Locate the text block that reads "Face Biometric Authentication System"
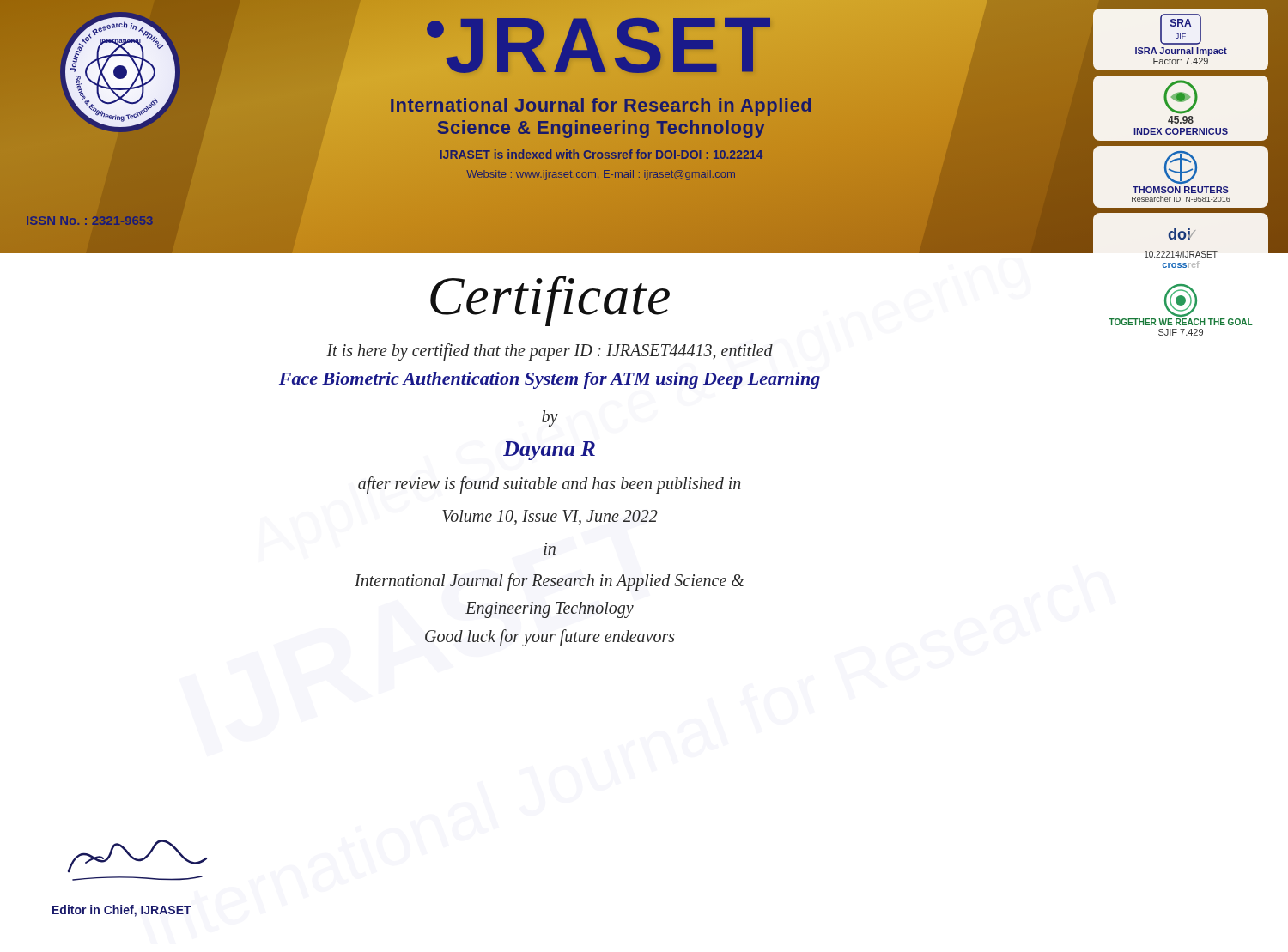 (x=550, y=378)
